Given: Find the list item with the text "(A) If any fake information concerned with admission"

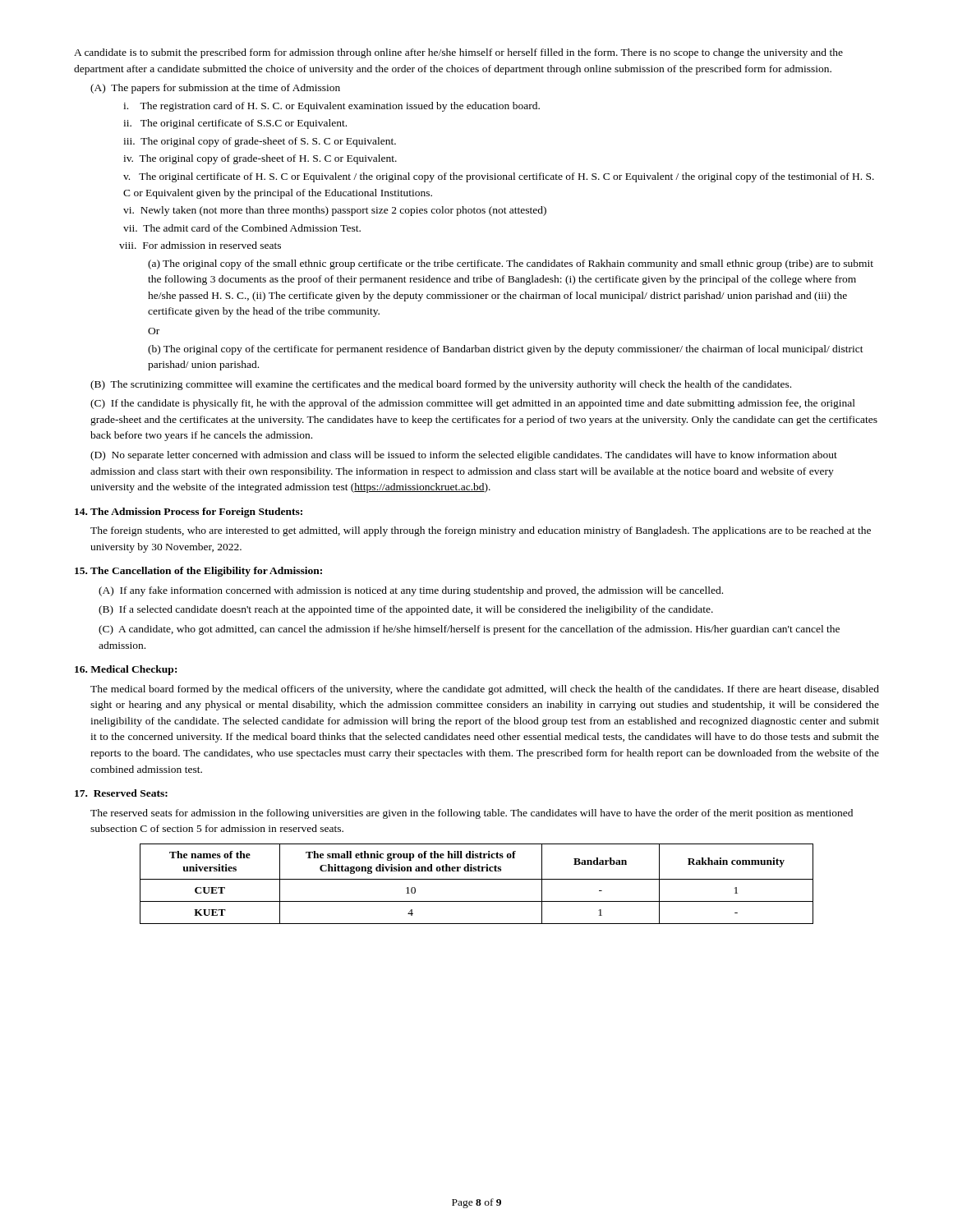Looking at the screenshot, I should [x=411, y=590].
